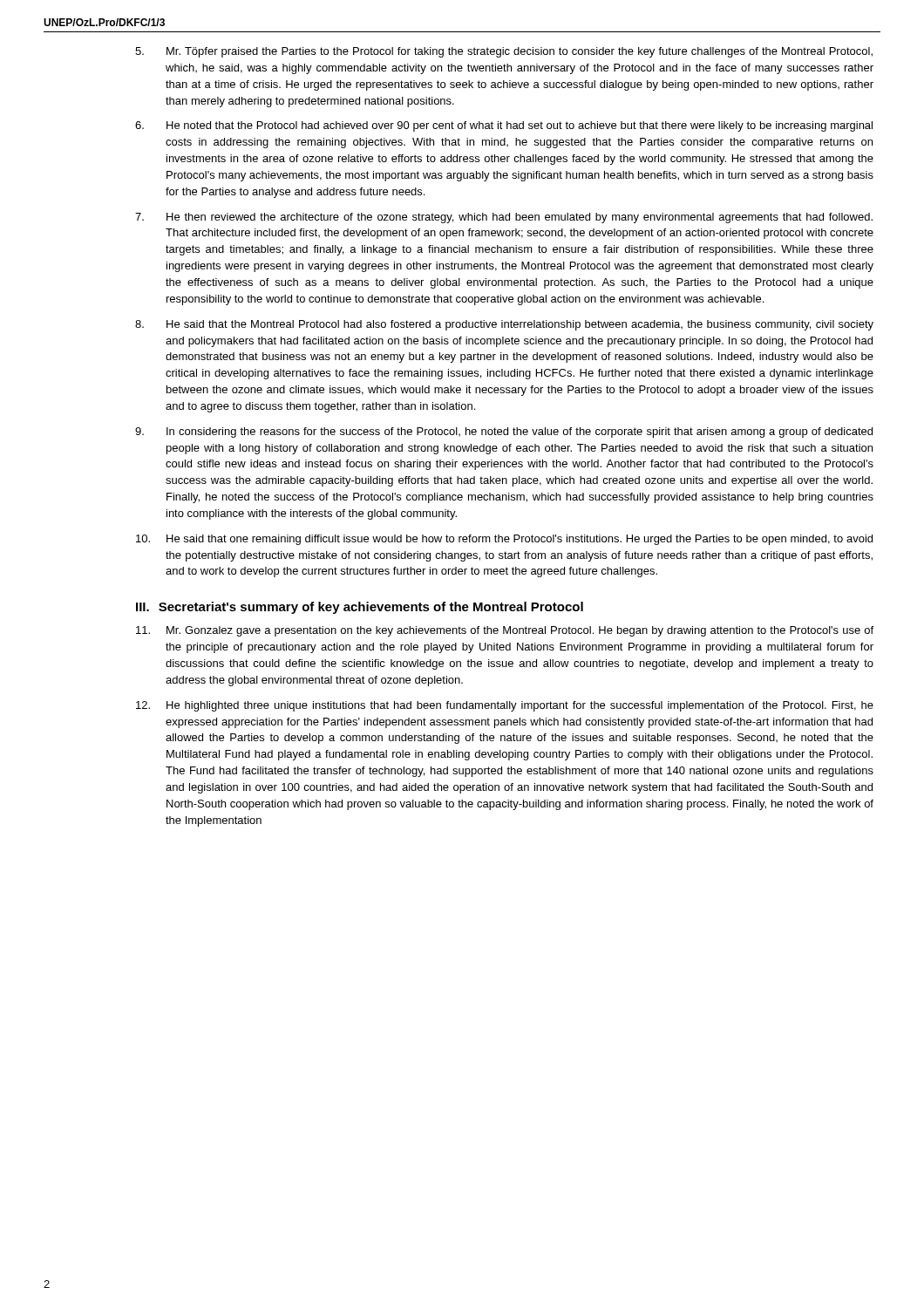Find the block starting "He said that the Montreal Protocol had"
Viewport: 924px width, 1308px height.
pyautogui.click(x=504, y=366)
